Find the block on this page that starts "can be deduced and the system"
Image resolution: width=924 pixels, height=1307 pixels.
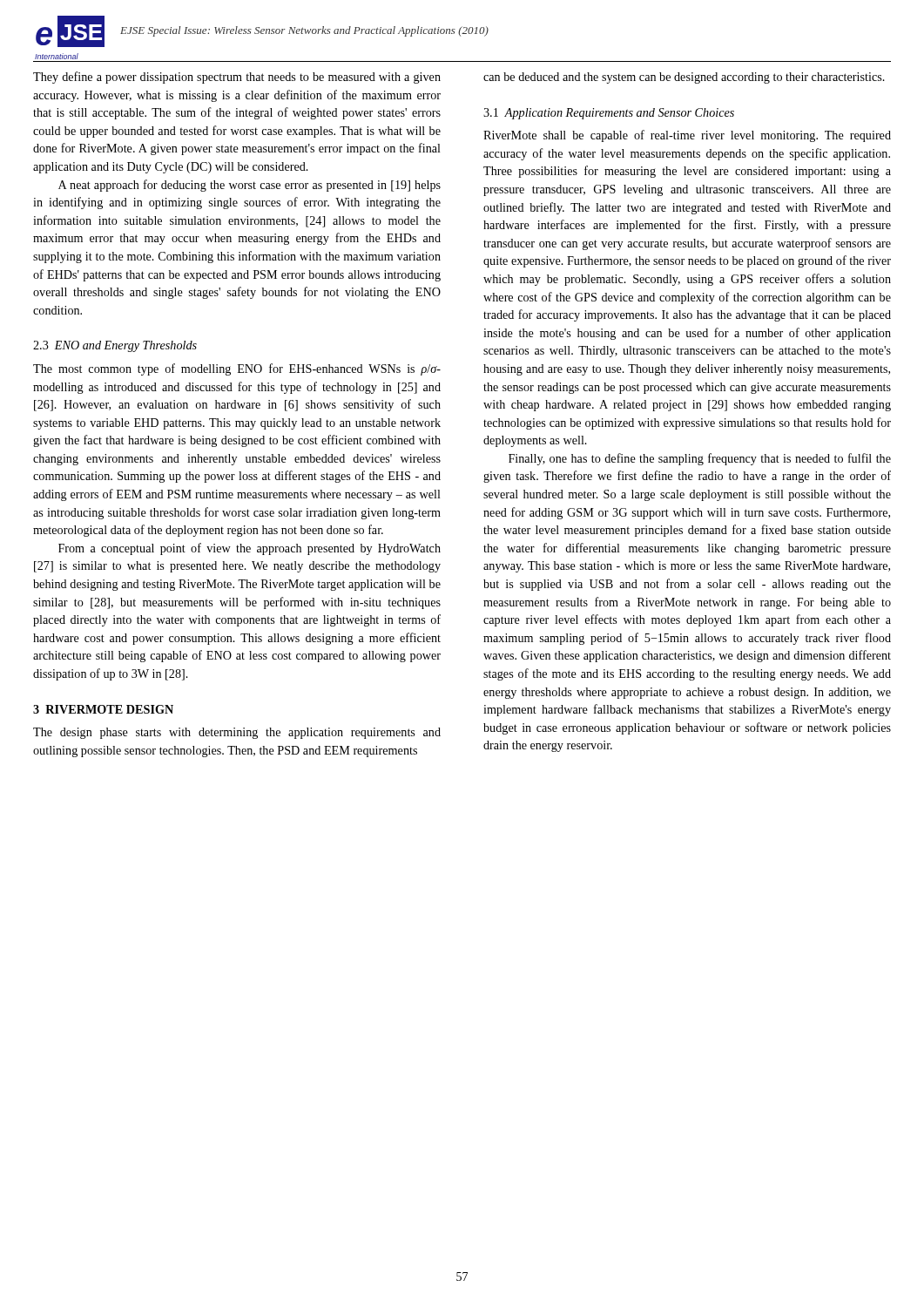(687, 77)
